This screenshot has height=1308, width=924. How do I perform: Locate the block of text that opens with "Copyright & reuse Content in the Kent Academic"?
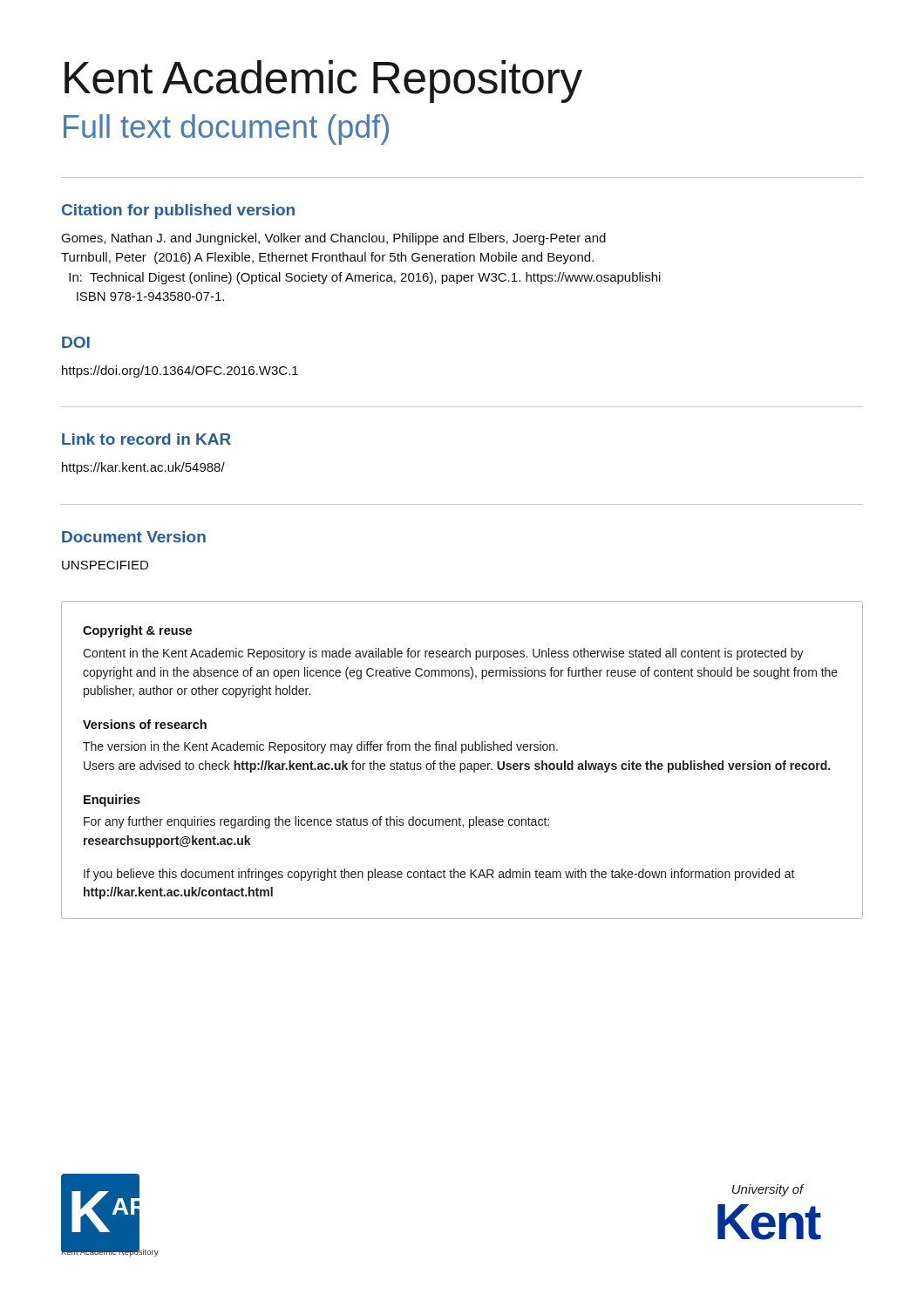[x=462, y=762]
